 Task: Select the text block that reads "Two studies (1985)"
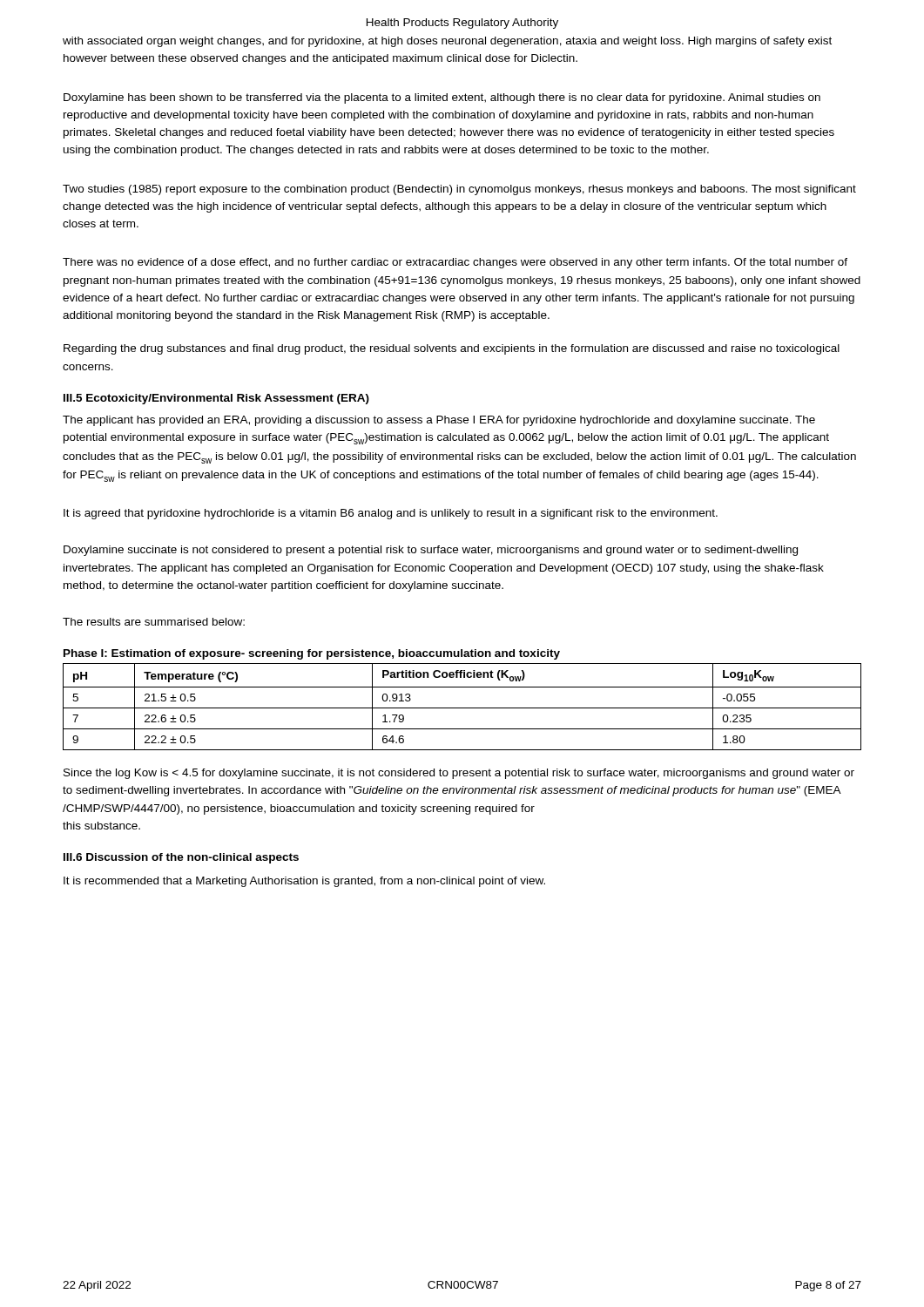(459, 206)
